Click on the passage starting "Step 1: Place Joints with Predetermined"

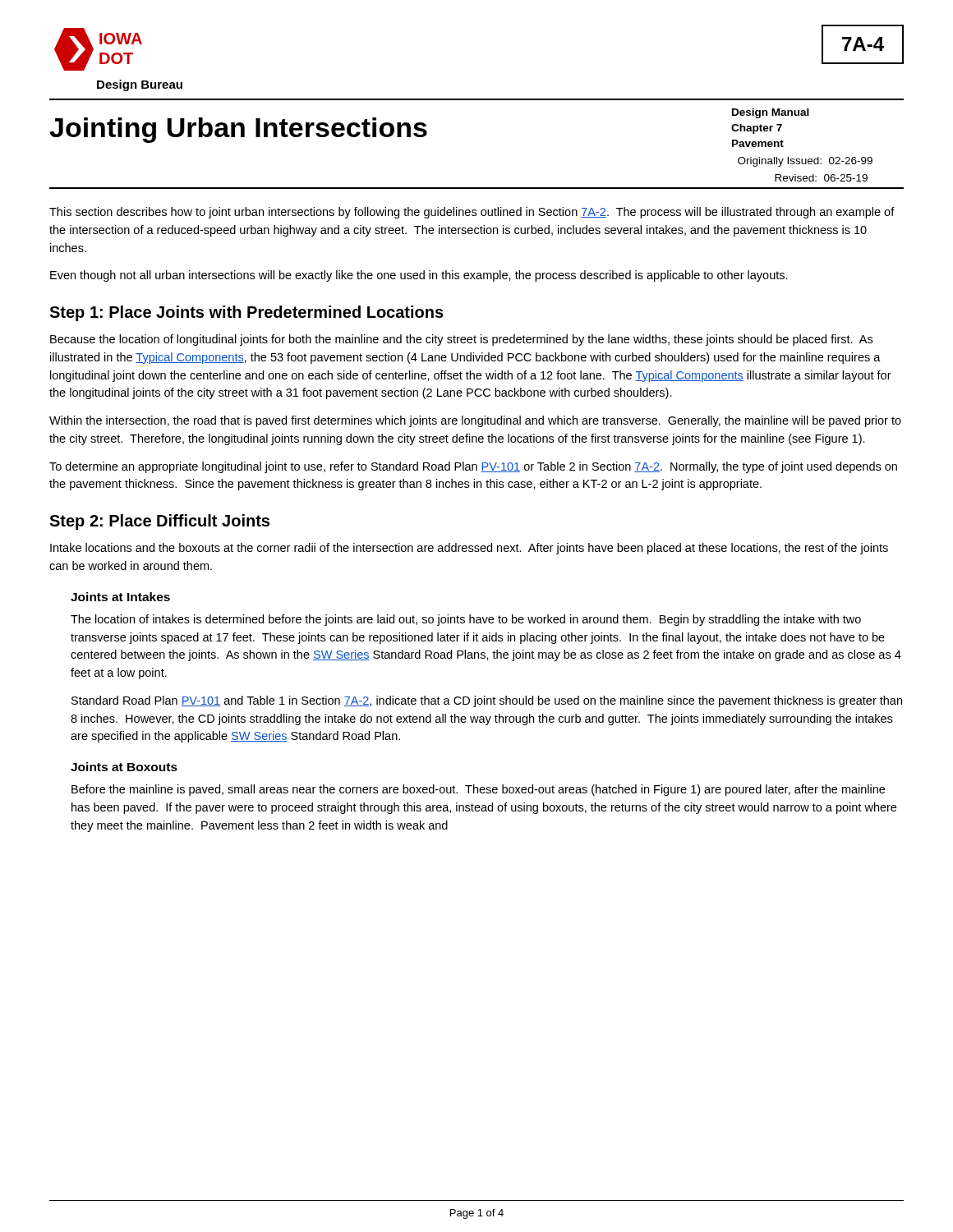point(246,312)
